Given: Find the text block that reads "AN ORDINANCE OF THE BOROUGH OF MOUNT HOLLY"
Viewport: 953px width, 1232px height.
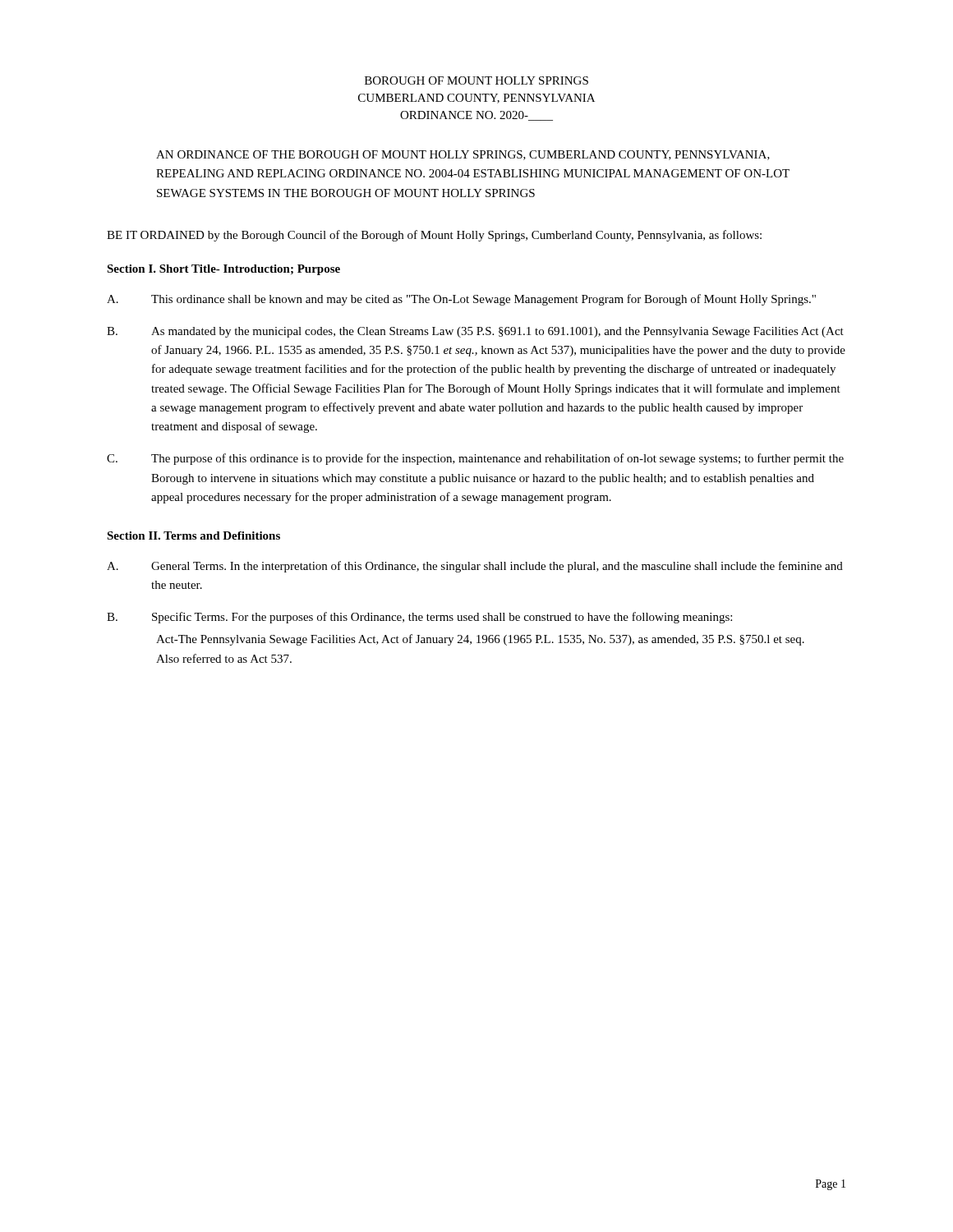Looking at the screenshot, I should tap(473, 174).
